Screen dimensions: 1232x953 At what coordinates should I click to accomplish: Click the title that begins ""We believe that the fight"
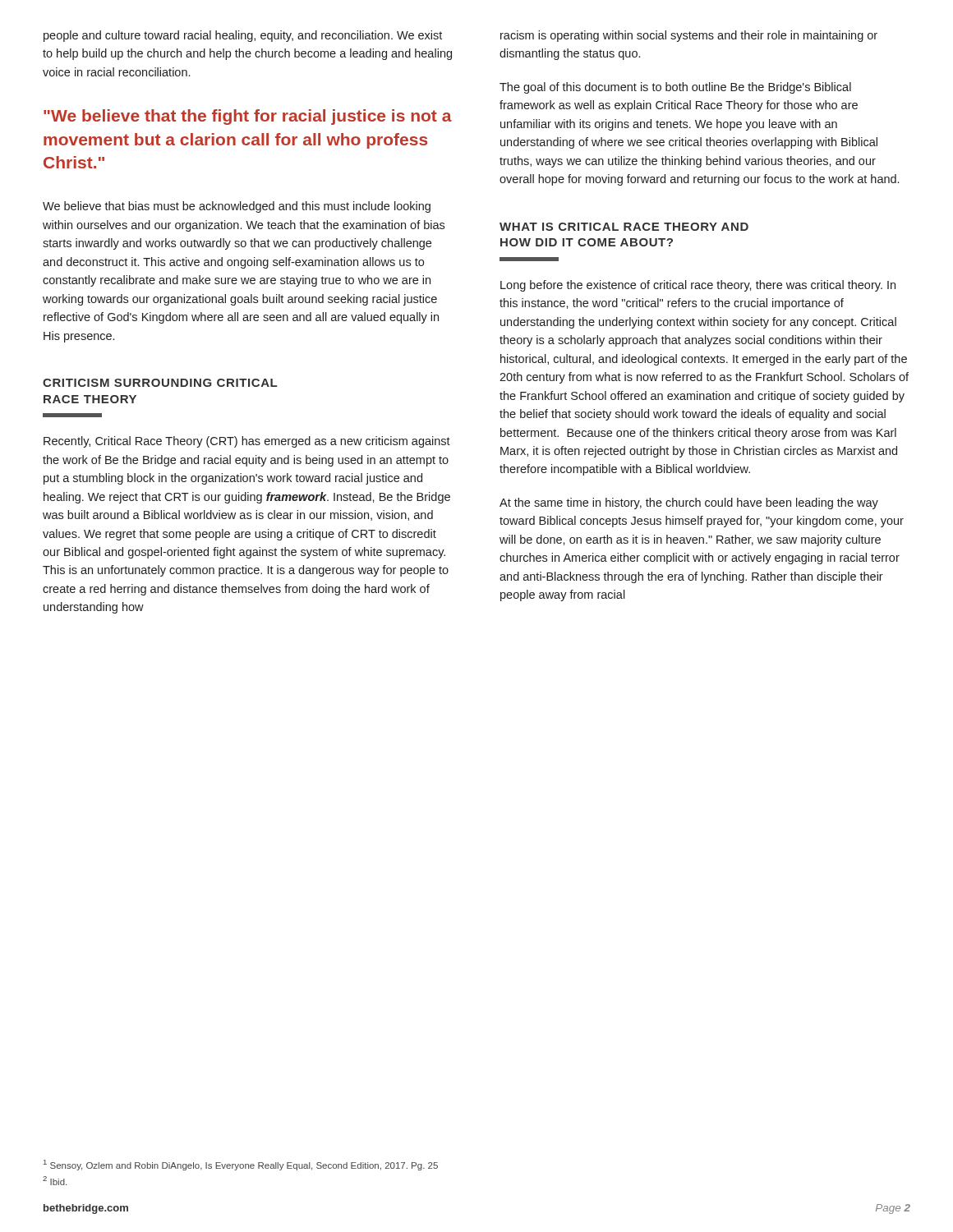tap(247, 139)
